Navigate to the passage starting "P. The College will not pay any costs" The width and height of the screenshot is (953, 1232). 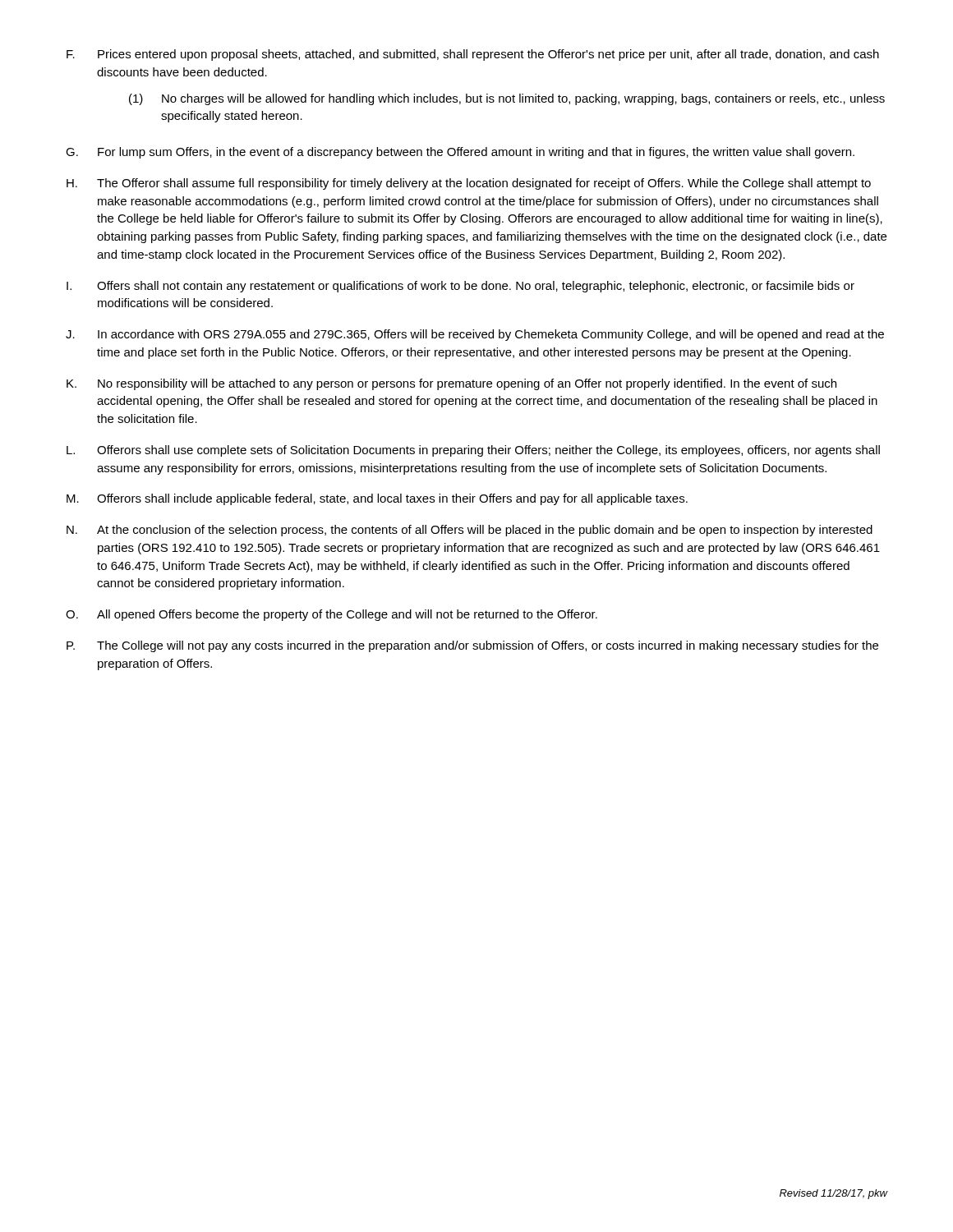pyautogui.click(x=476, y=654)
